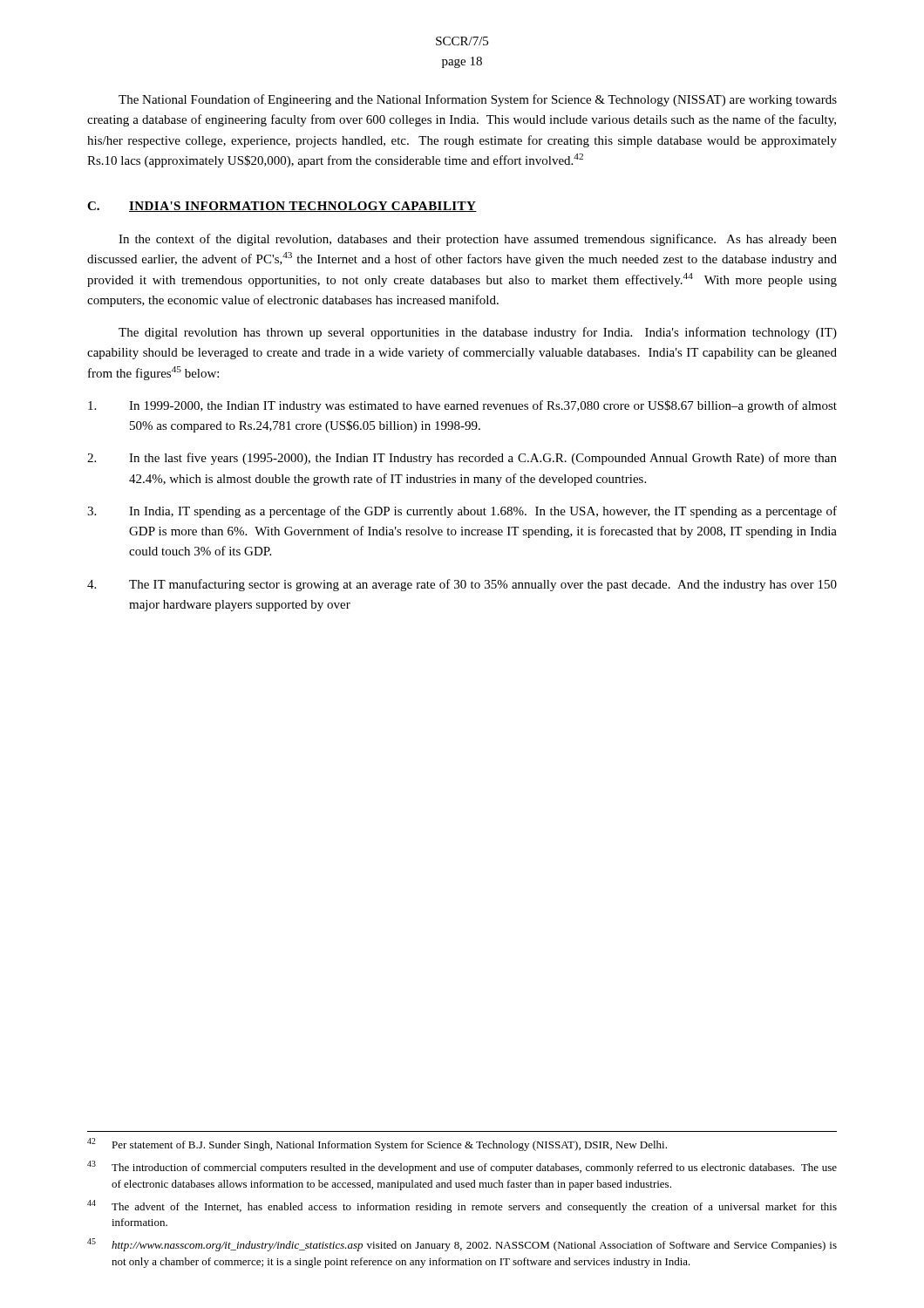
Task: Click on the passage starting "44 The advent"
Action: 462,1215
